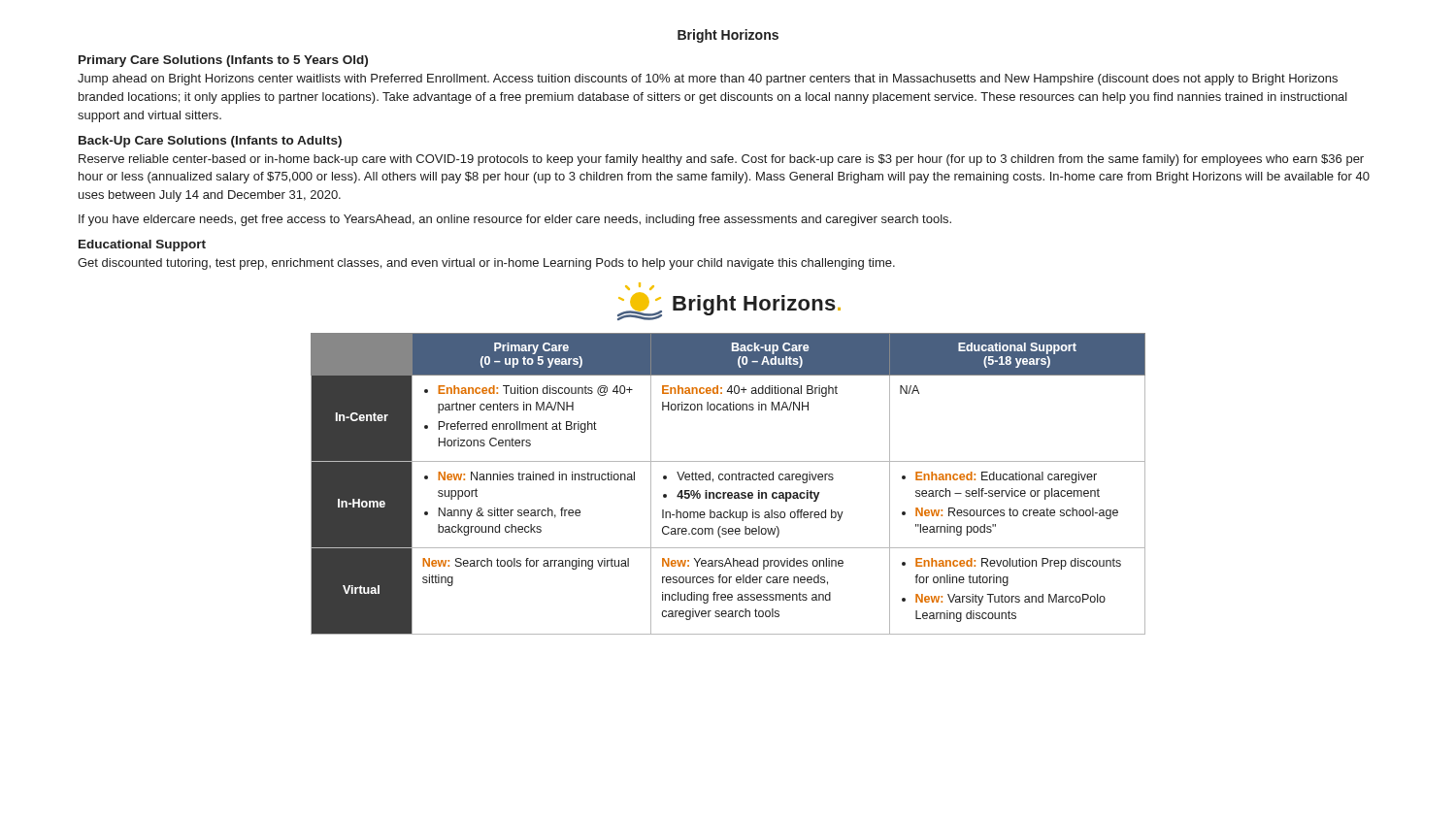
Task: Where is the passage that starts "If you have eldercare needs,"?
Action: pos(515,219)
